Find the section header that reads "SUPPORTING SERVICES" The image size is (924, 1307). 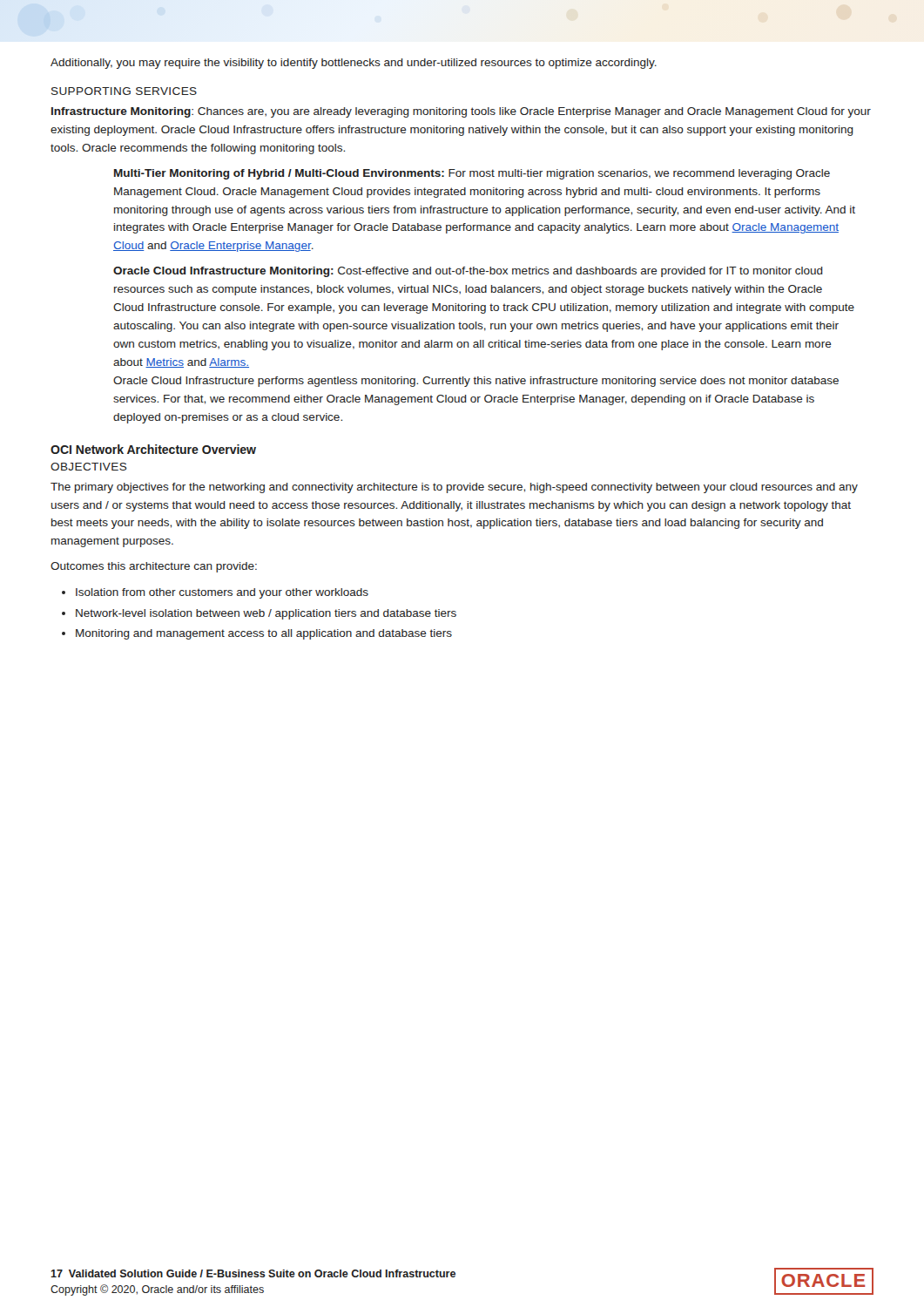(124, 91)
